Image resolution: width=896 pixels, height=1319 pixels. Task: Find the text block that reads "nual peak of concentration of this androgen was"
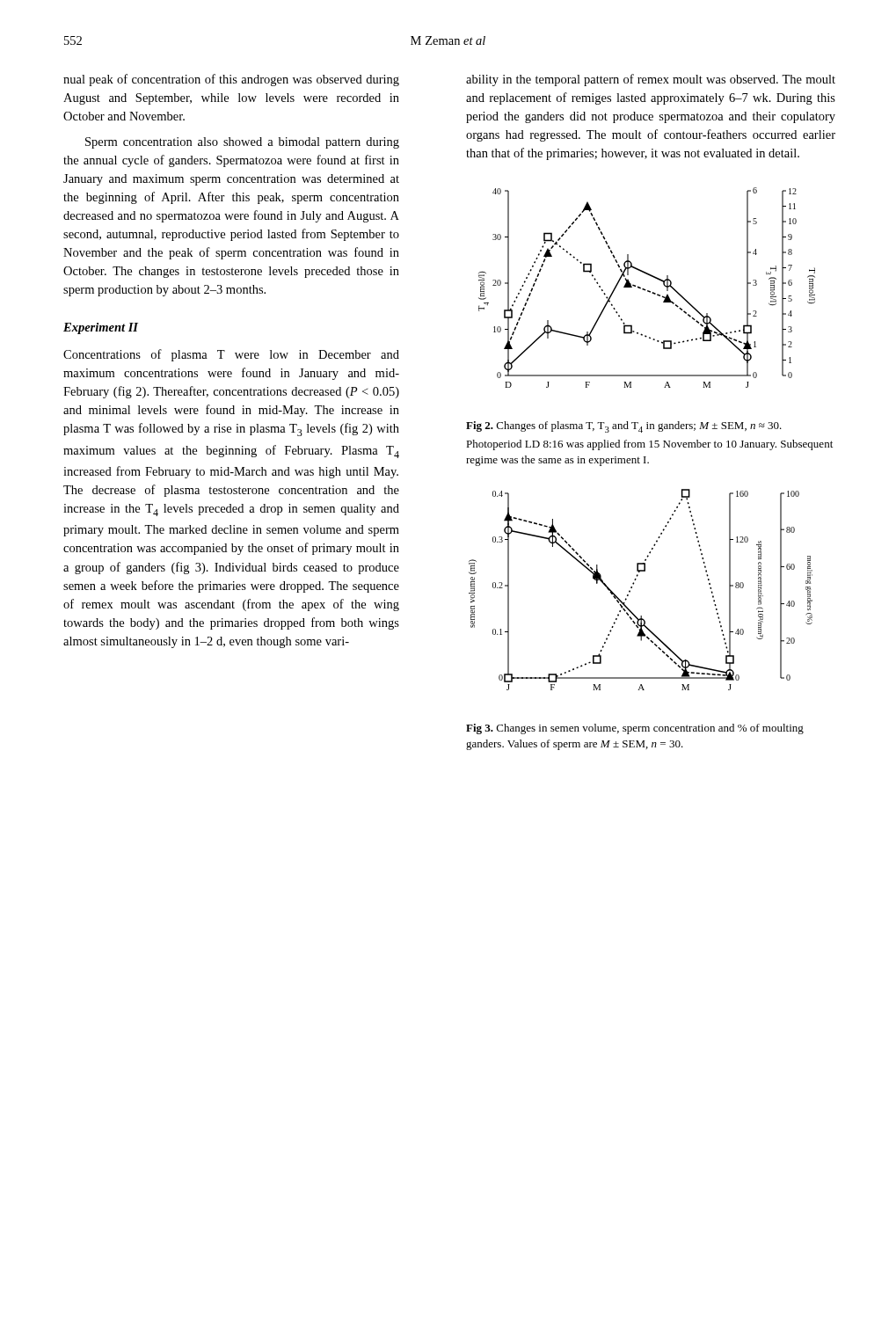[231, 185]
